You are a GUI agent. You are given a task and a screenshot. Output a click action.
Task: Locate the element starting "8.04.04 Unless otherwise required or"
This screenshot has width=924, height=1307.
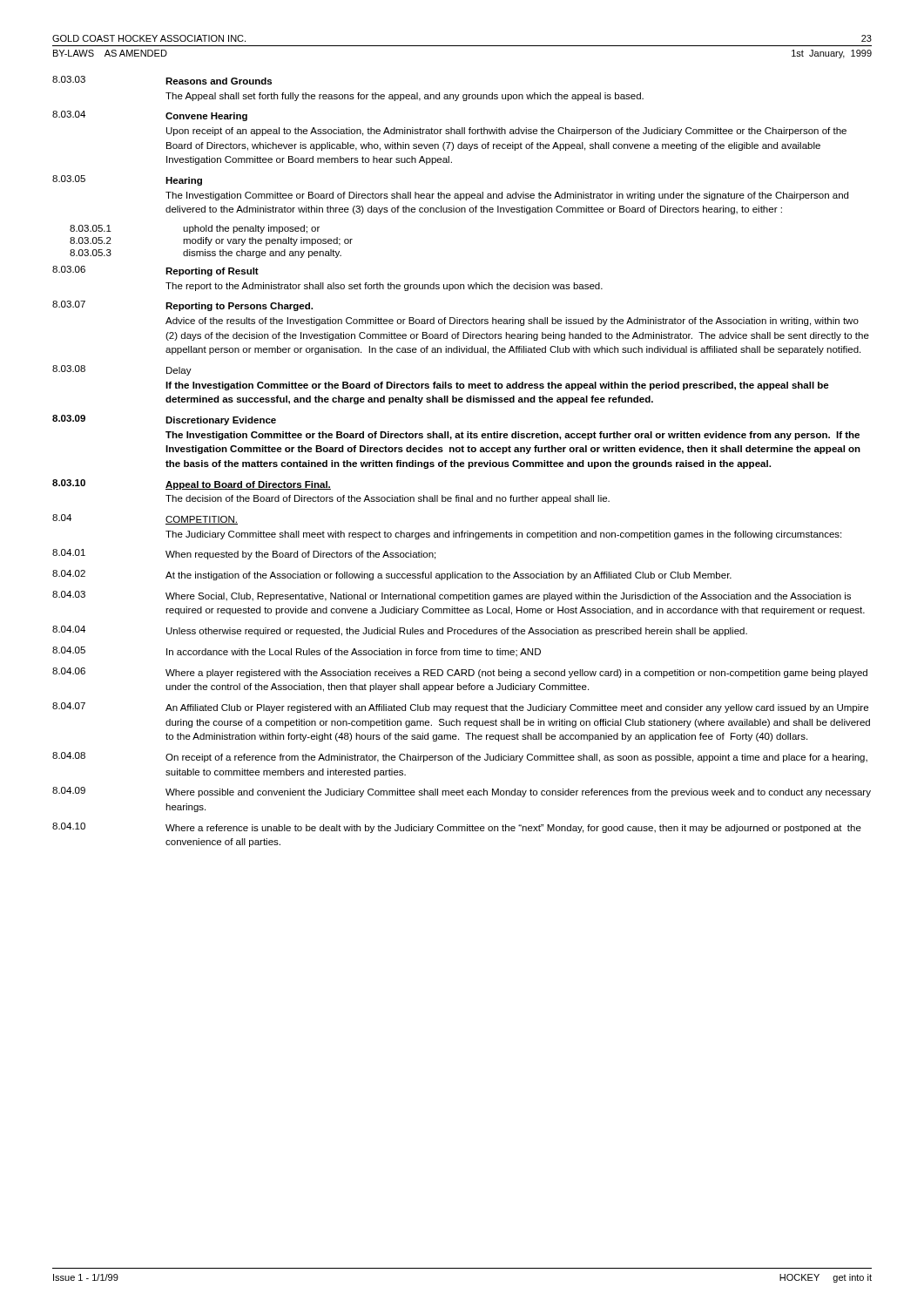coord(462,631)
